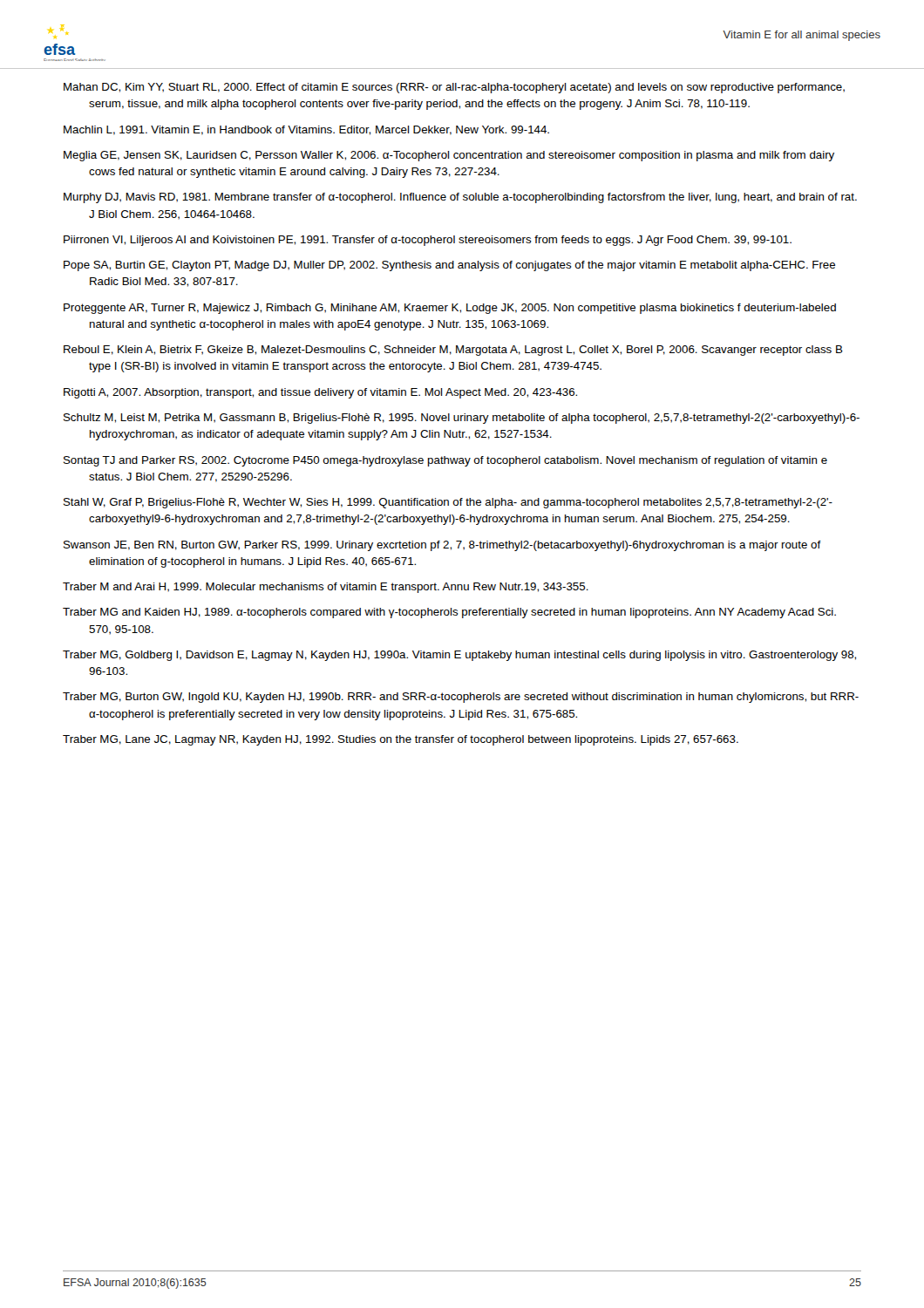
Task: Point to the block starting "Stahl W, Graf P, Brigelius-Flohè"
Action: click(x=448, y=510)
